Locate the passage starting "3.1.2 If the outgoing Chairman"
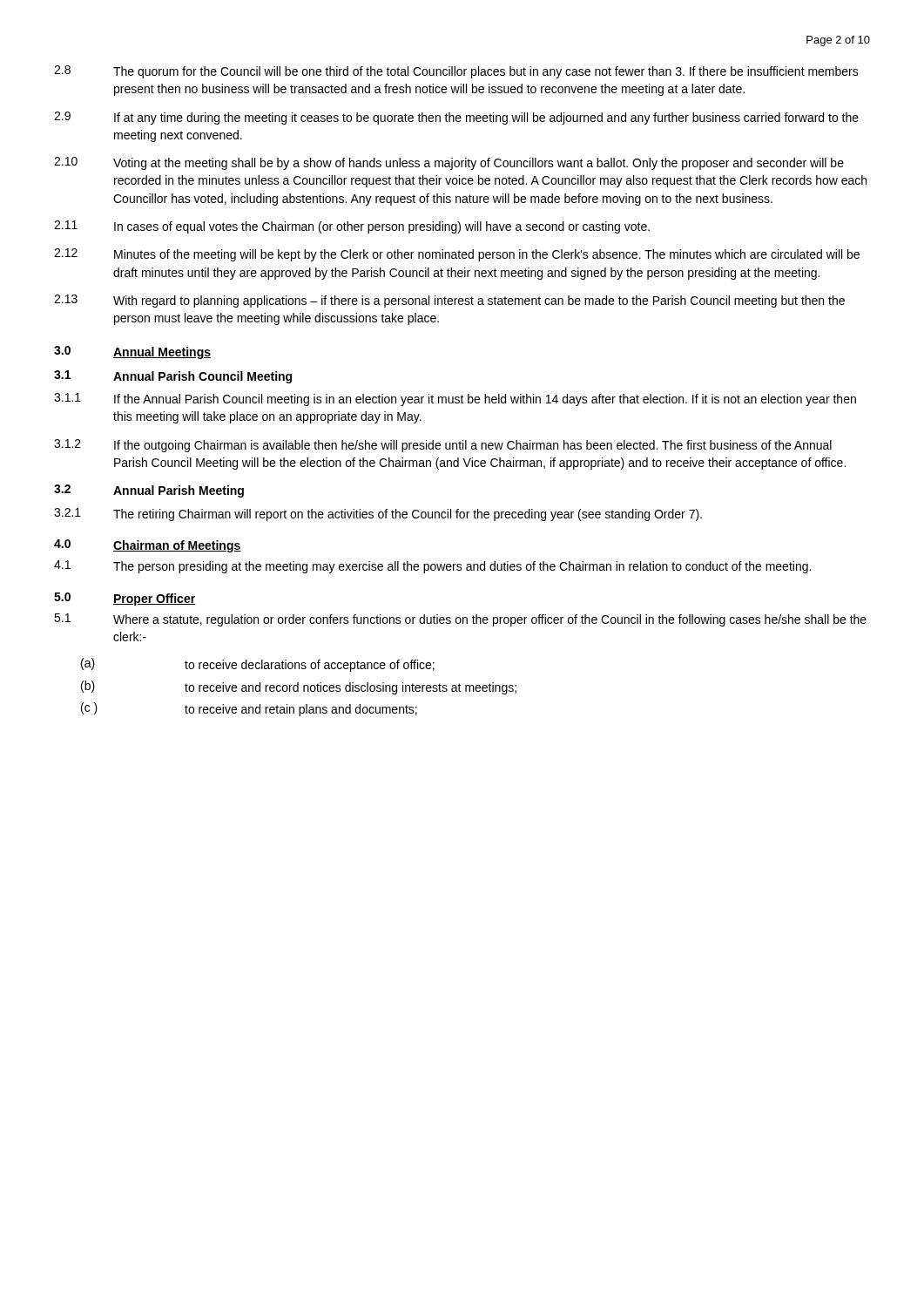 [x=462, y=454]
